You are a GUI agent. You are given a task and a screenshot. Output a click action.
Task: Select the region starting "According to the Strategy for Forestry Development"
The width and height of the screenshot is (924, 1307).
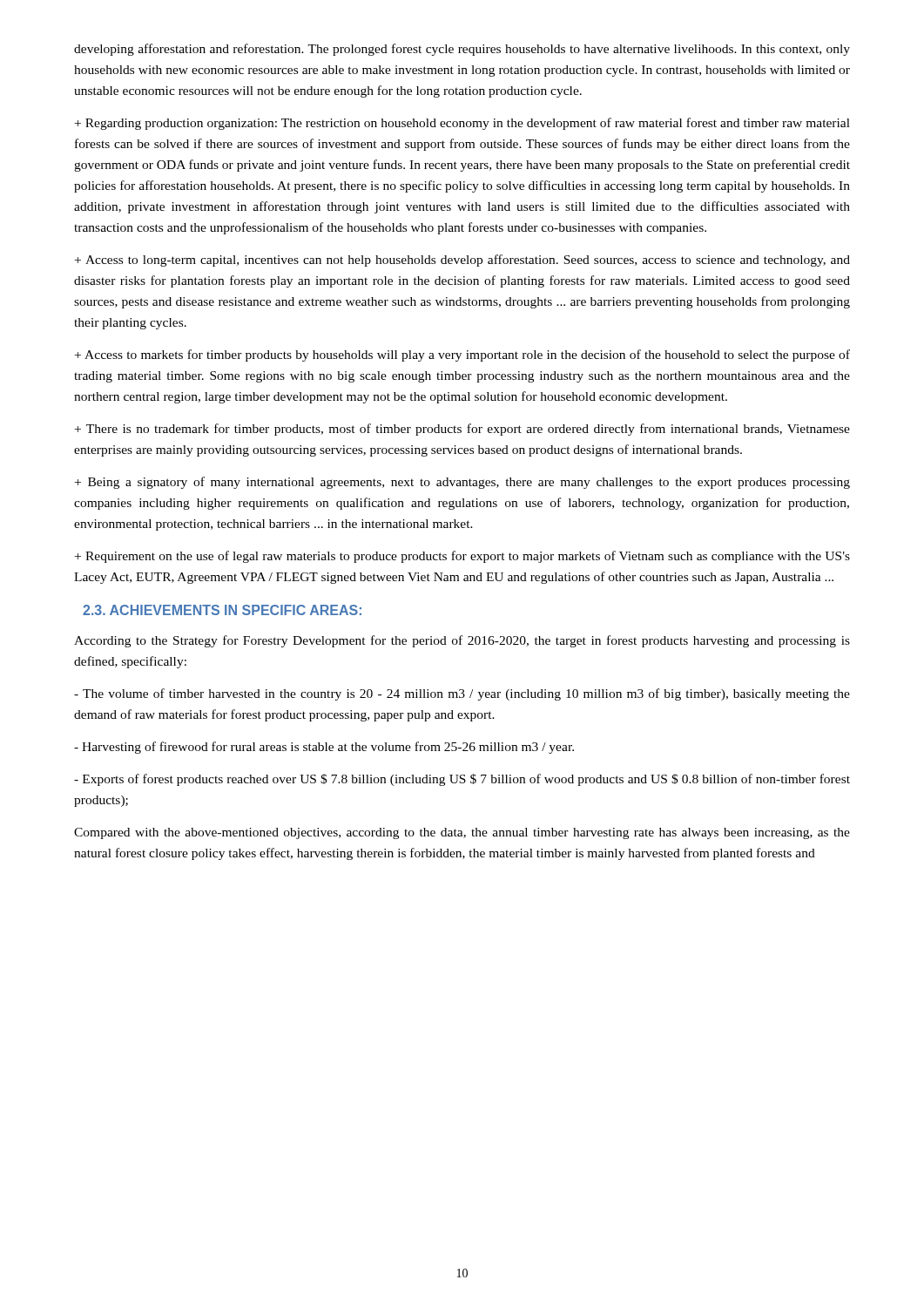point(462,651)
